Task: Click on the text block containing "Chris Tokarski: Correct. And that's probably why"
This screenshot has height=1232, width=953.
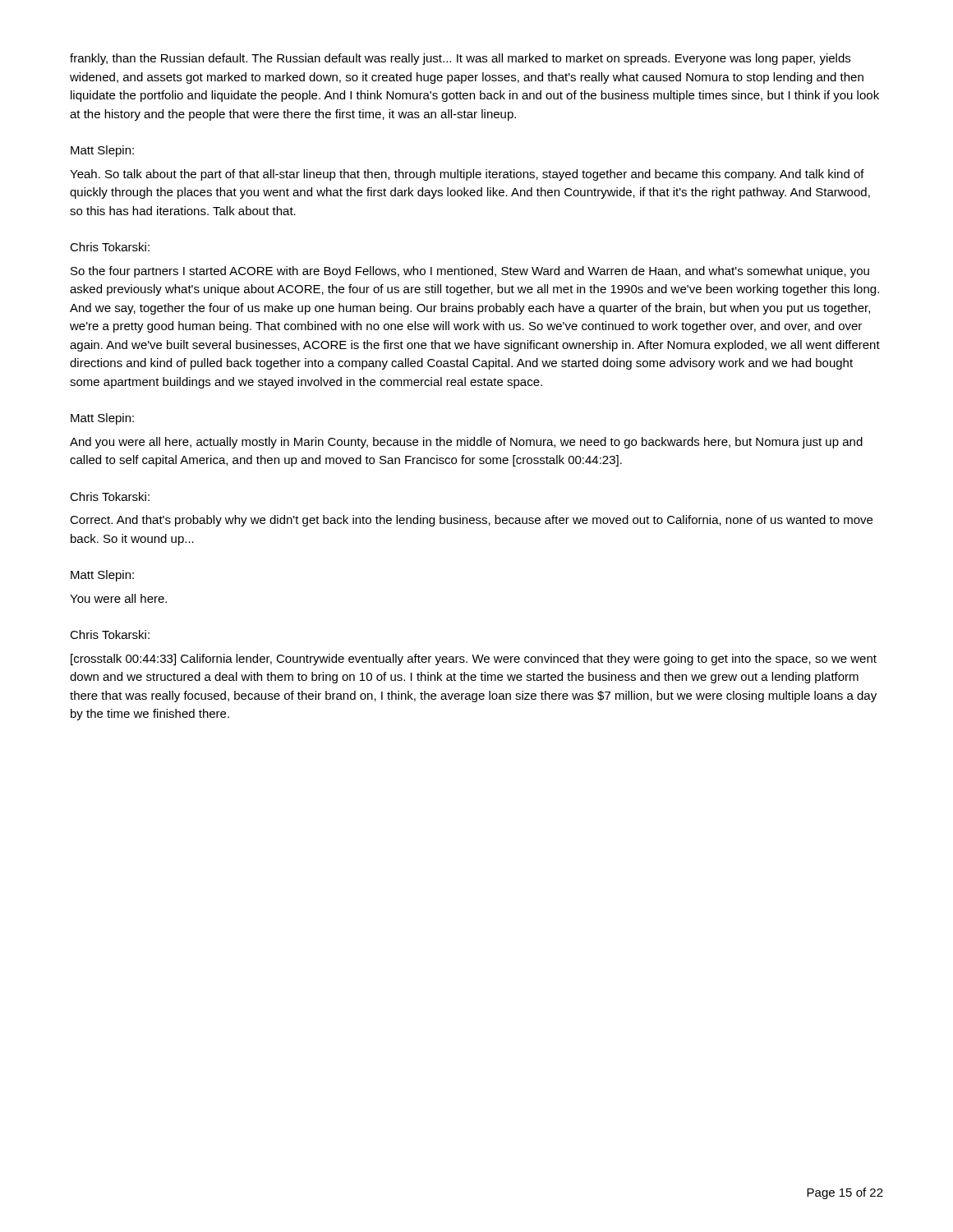Action: [476, 516]
